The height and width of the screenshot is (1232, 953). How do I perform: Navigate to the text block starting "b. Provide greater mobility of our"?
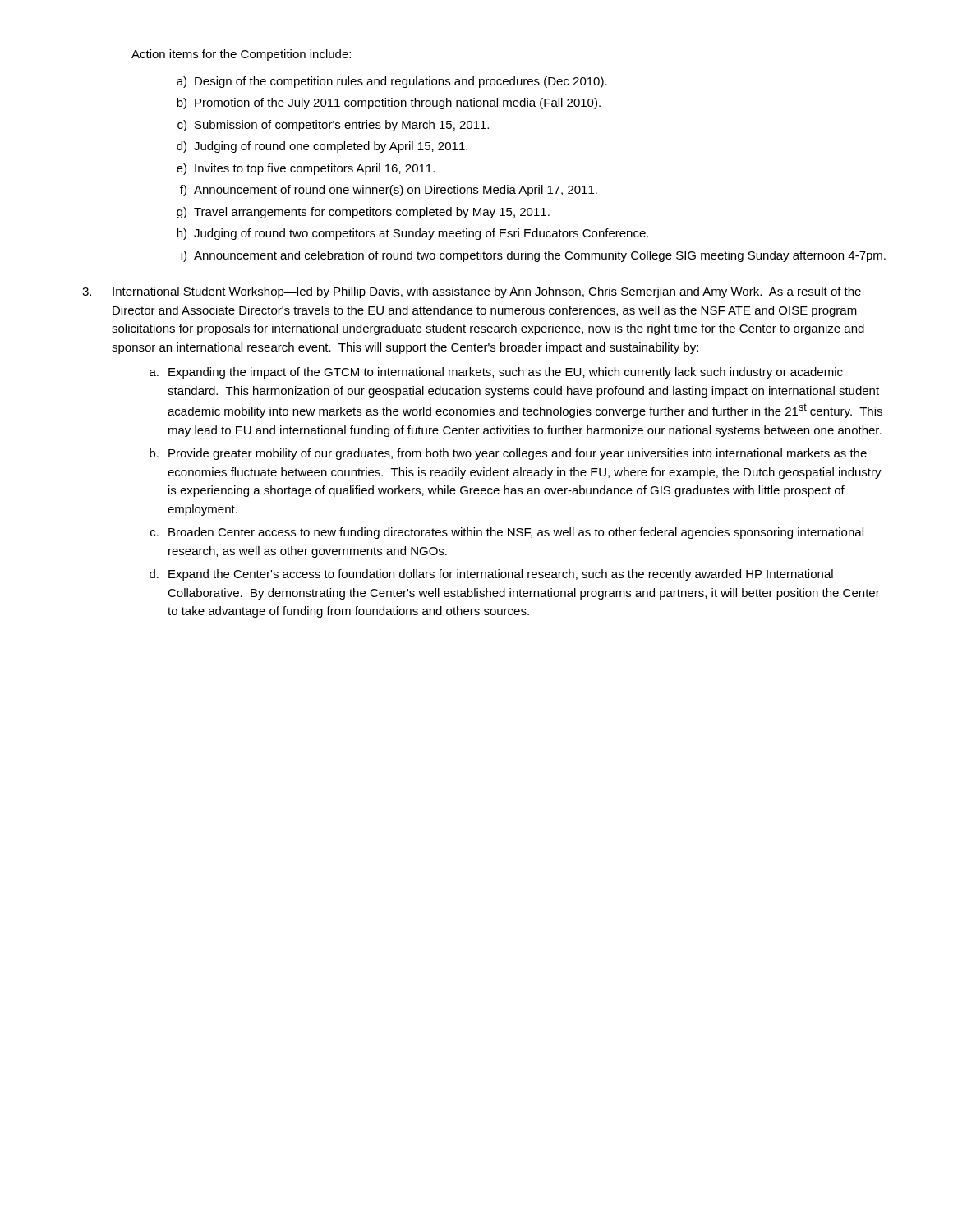[x=512, y=481]
